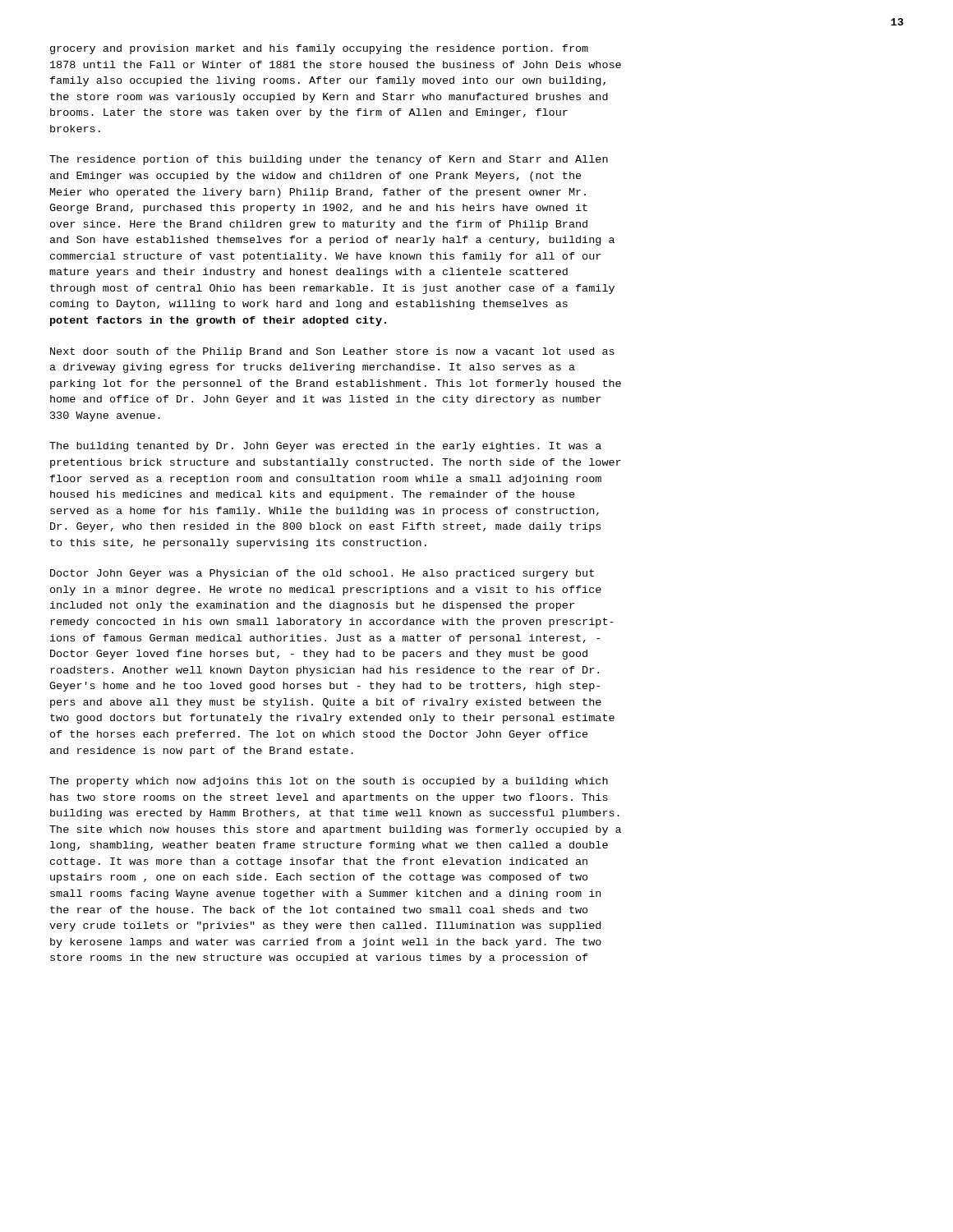
Task: Find the text block with the text "Doctor John Geyer was a Physician"
Action: [332, 662]
